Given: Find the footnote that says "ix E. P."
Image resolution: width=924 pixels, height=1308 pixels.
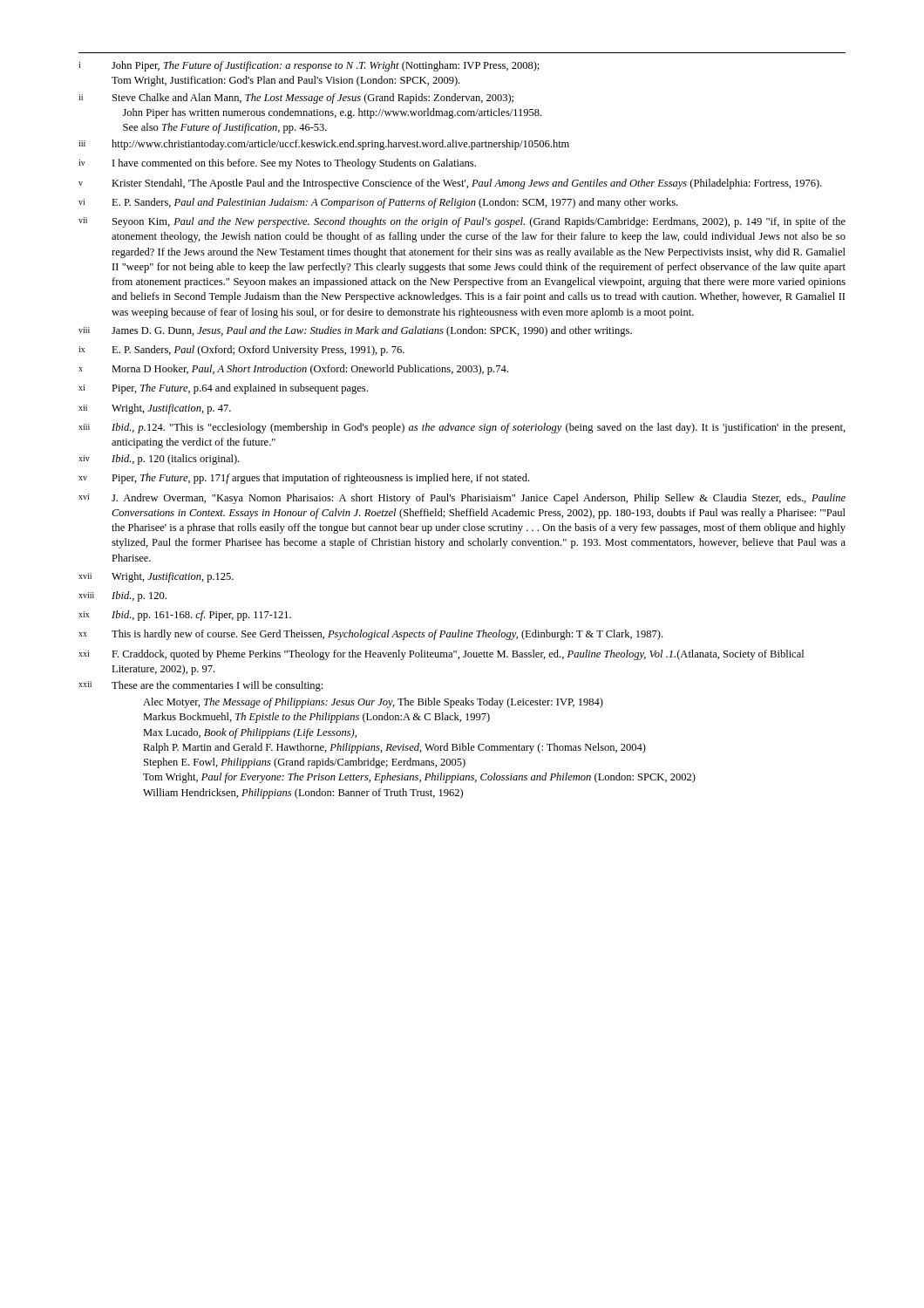Looking at the screenshot, I should click(241, 351).
